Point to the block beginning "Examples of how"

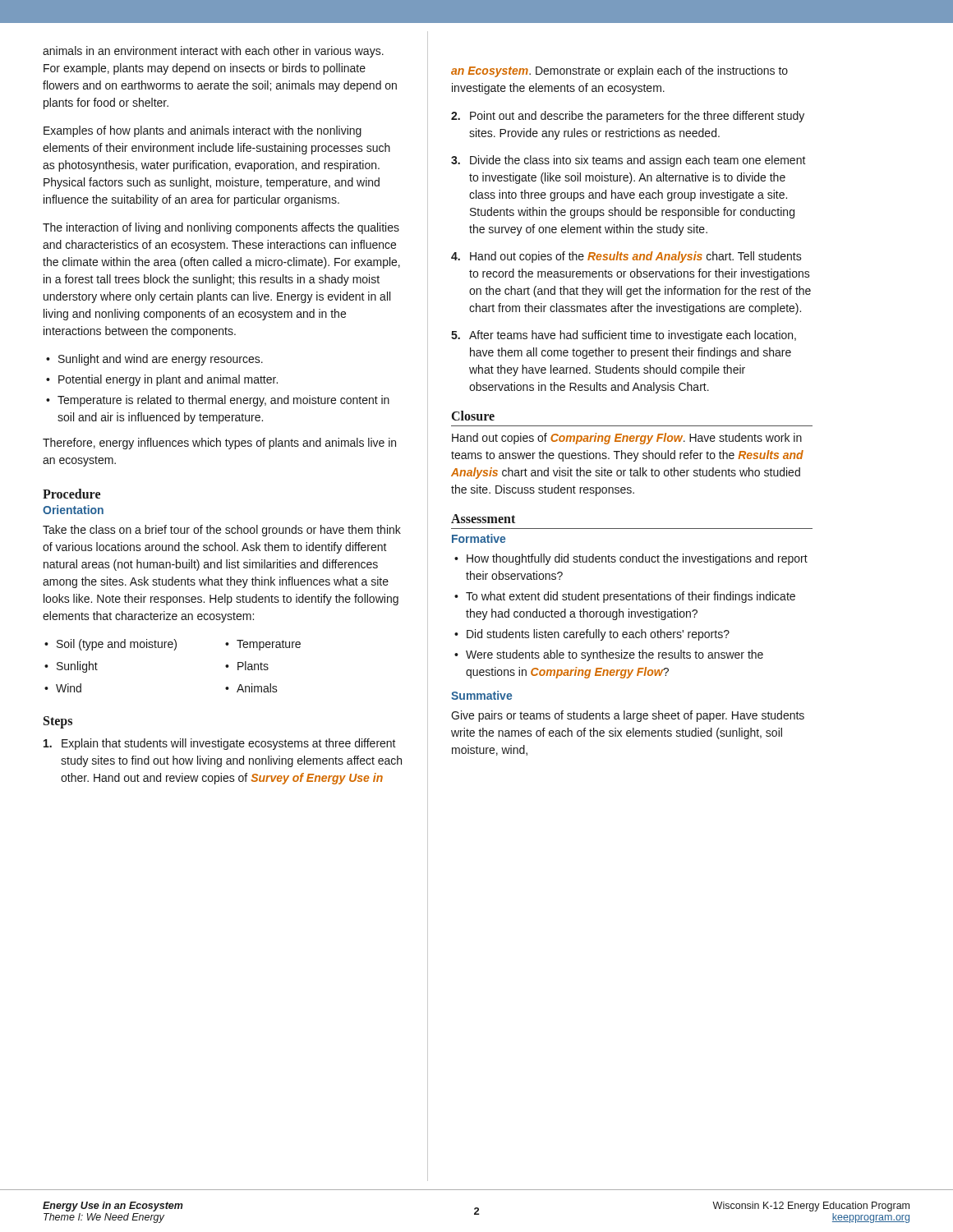click(223, 165)
